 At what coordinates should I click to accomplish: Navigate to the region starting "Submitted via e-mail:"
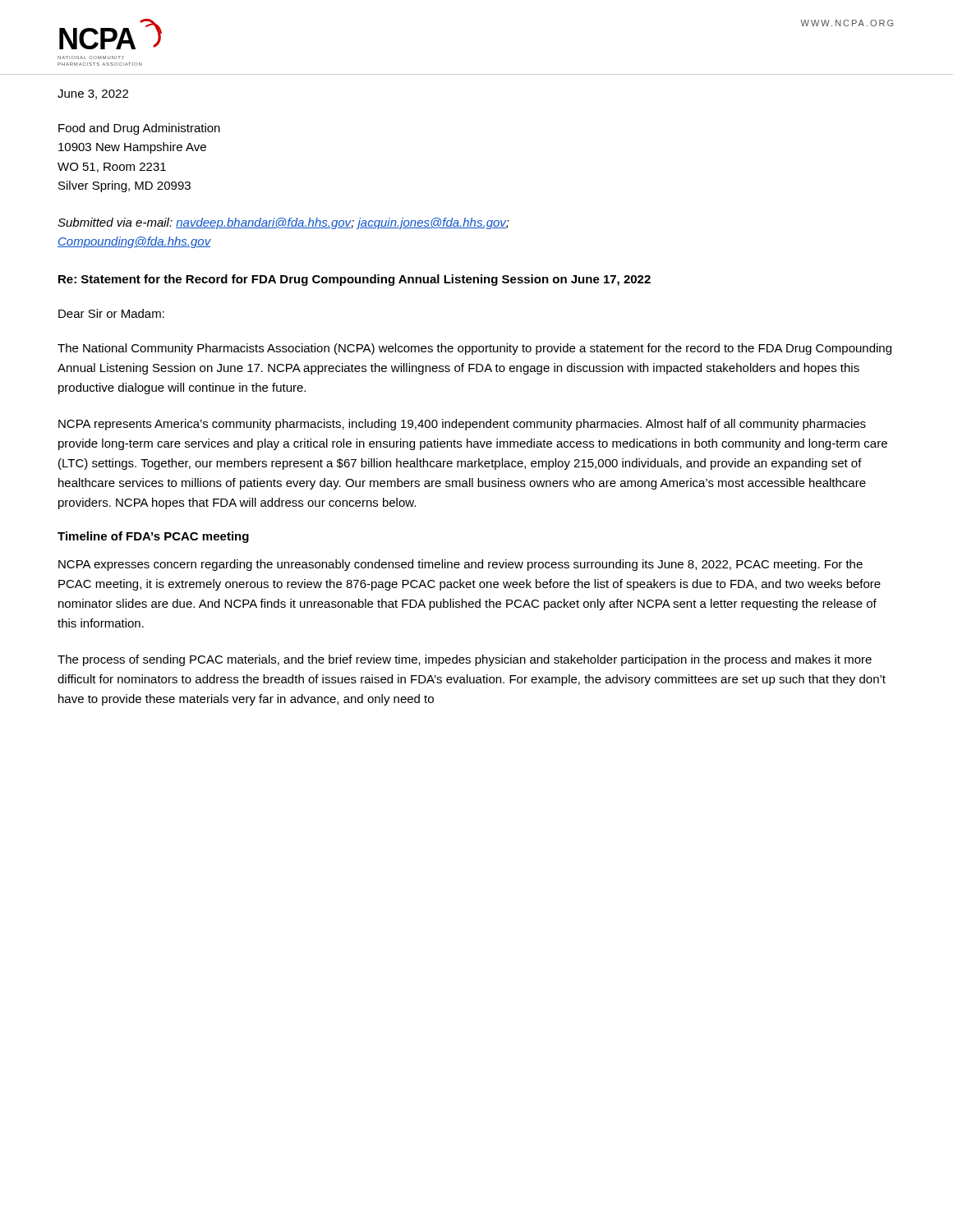point(283,232)
